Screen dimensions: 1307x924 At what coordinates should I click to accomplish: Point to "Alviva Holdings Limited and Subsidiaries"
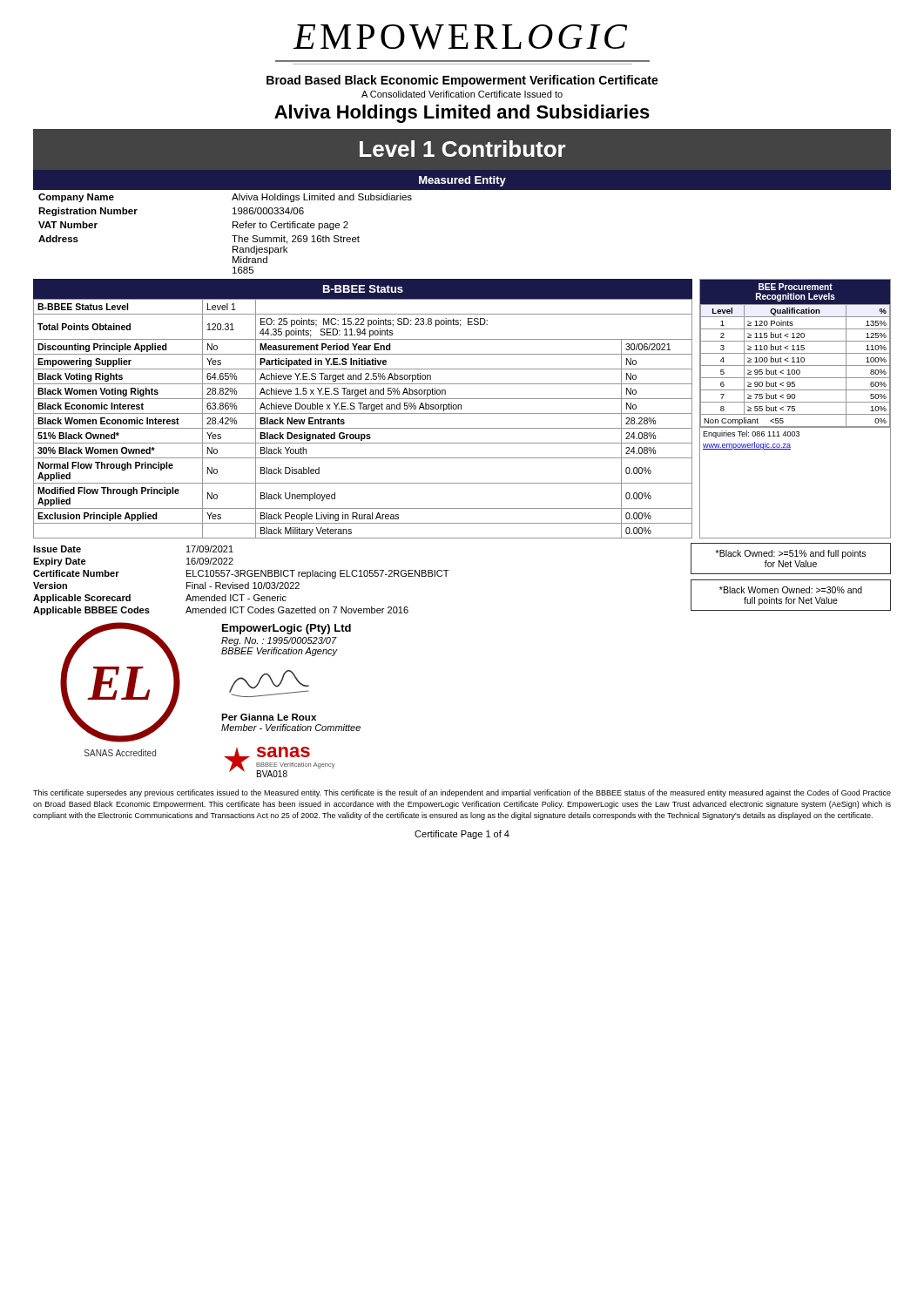(x=462, y=112)
